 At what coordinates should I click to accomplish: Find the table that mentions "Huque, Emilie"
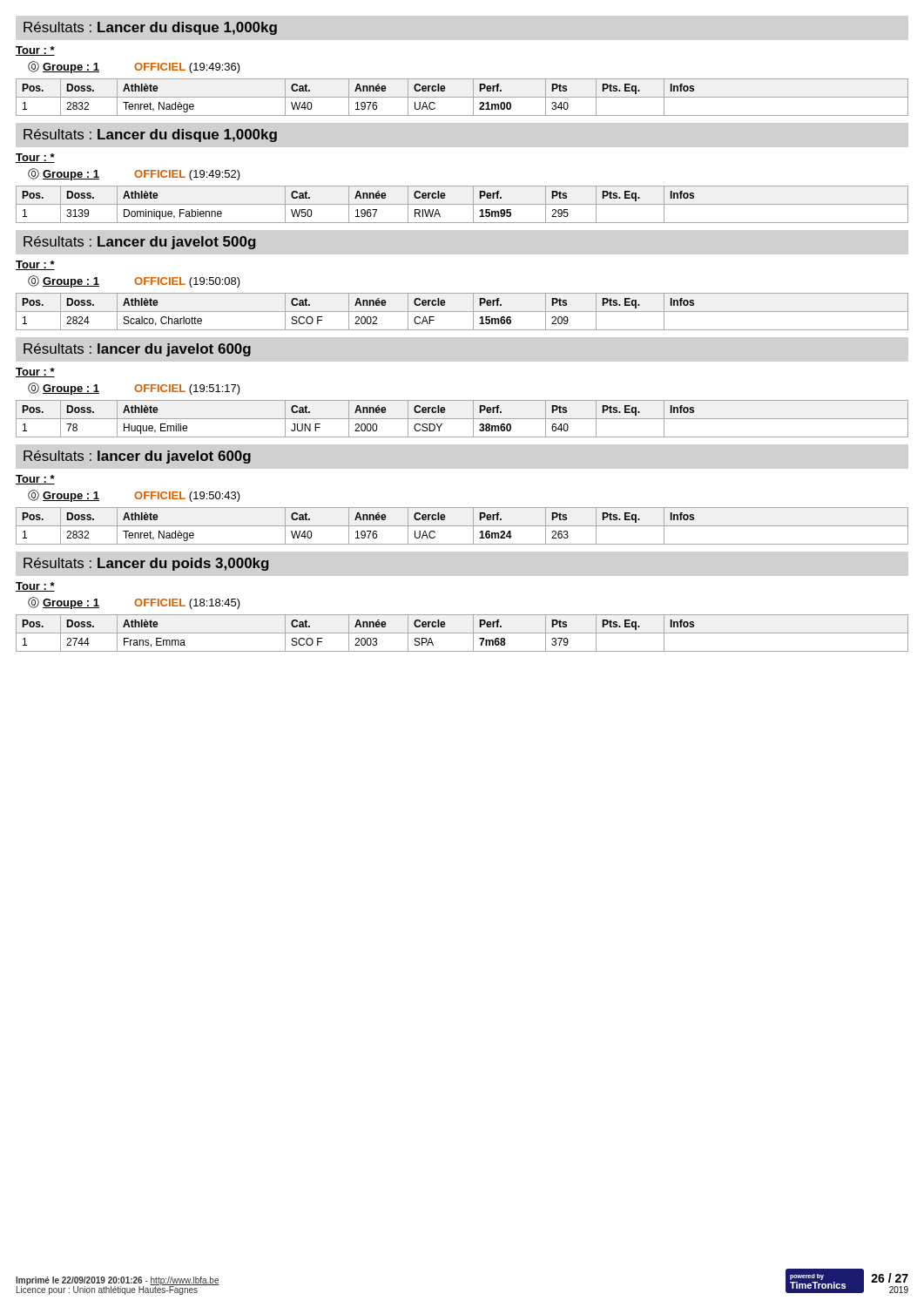[462, 419]
